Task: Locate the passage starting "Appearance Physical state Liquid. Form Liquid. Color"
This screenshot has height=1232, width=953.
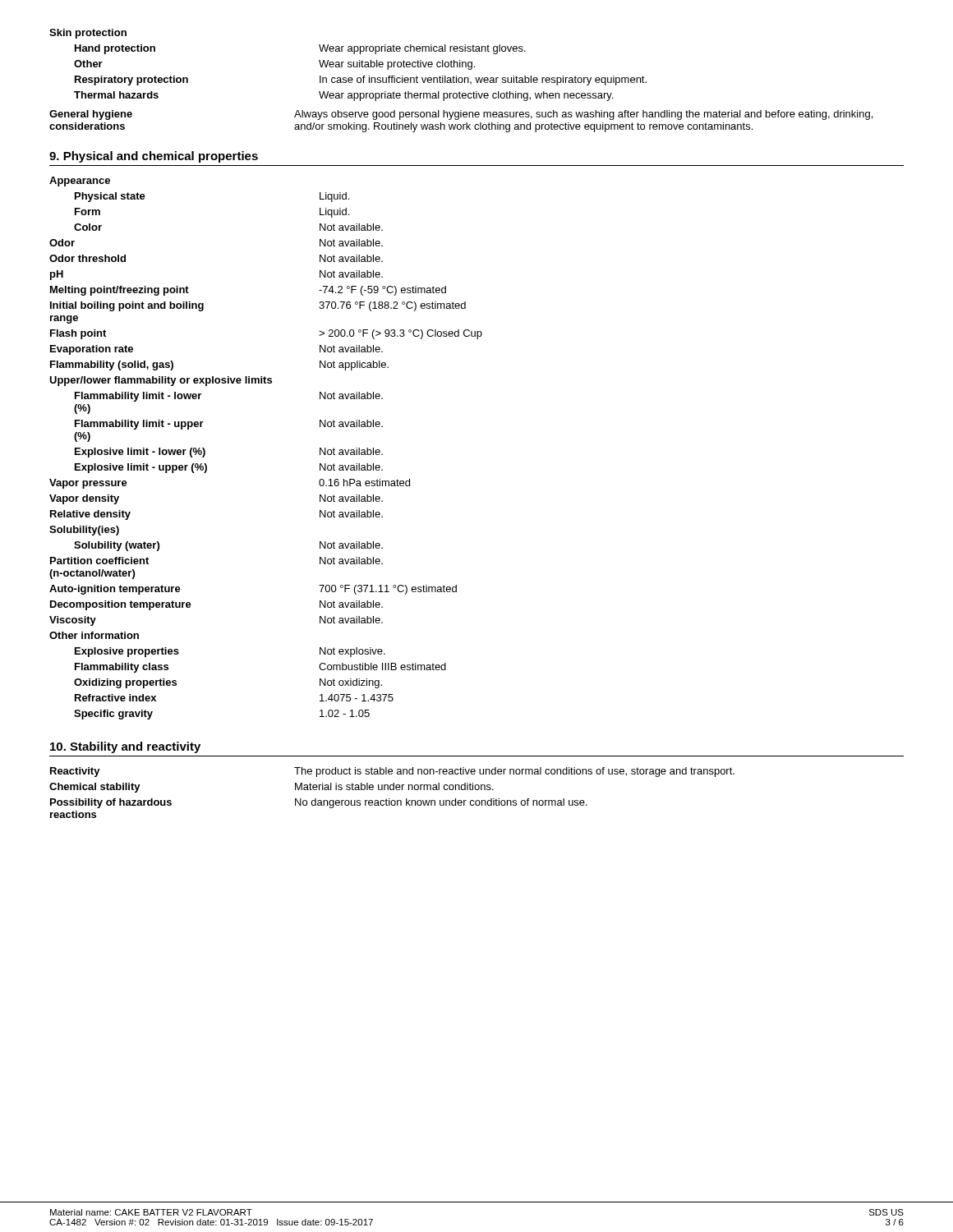Action: coord(80,182)
